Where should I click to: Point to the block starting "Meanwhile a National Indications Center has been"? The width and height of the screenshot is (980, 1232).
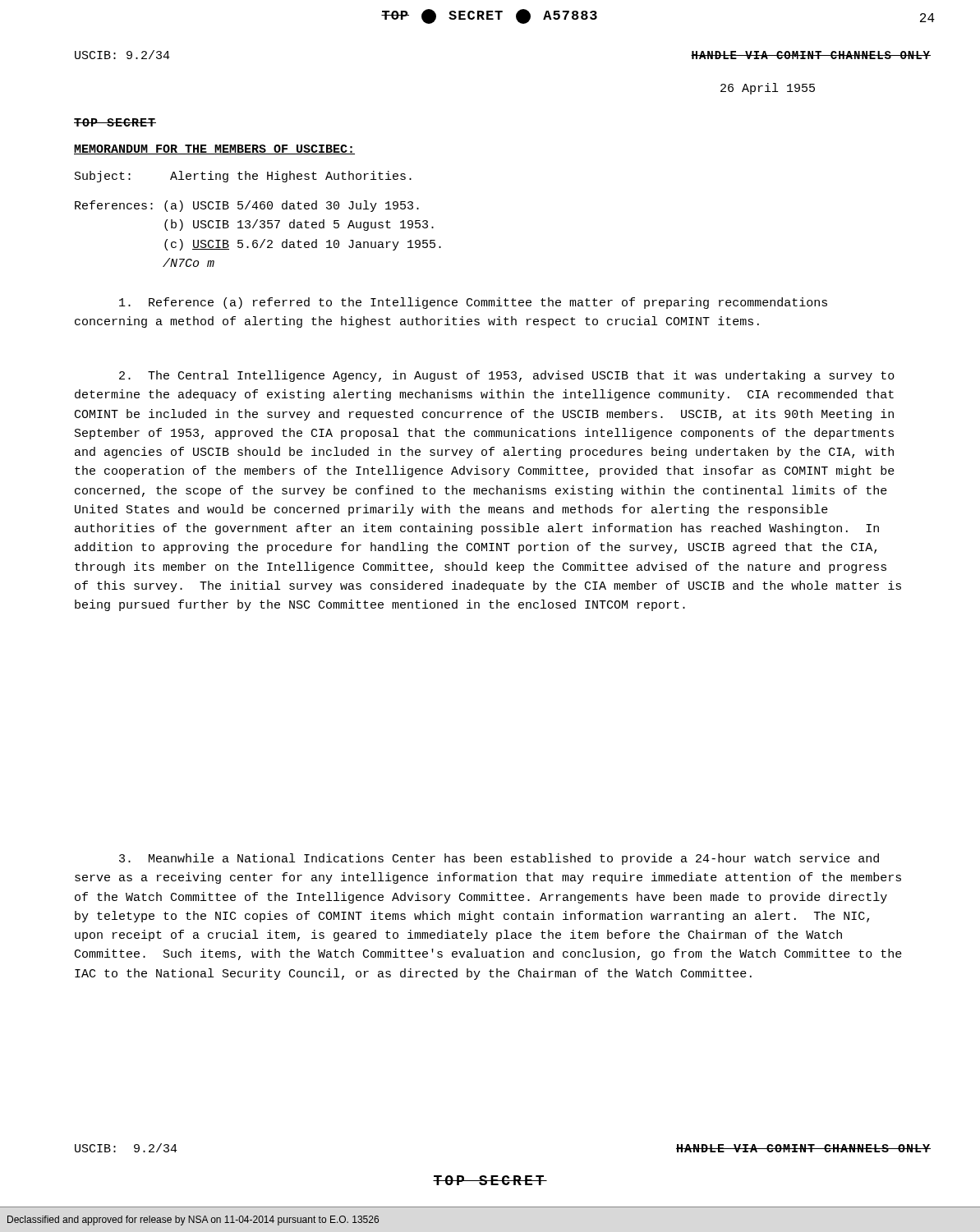pyautogui.click(x=490, y=917)
